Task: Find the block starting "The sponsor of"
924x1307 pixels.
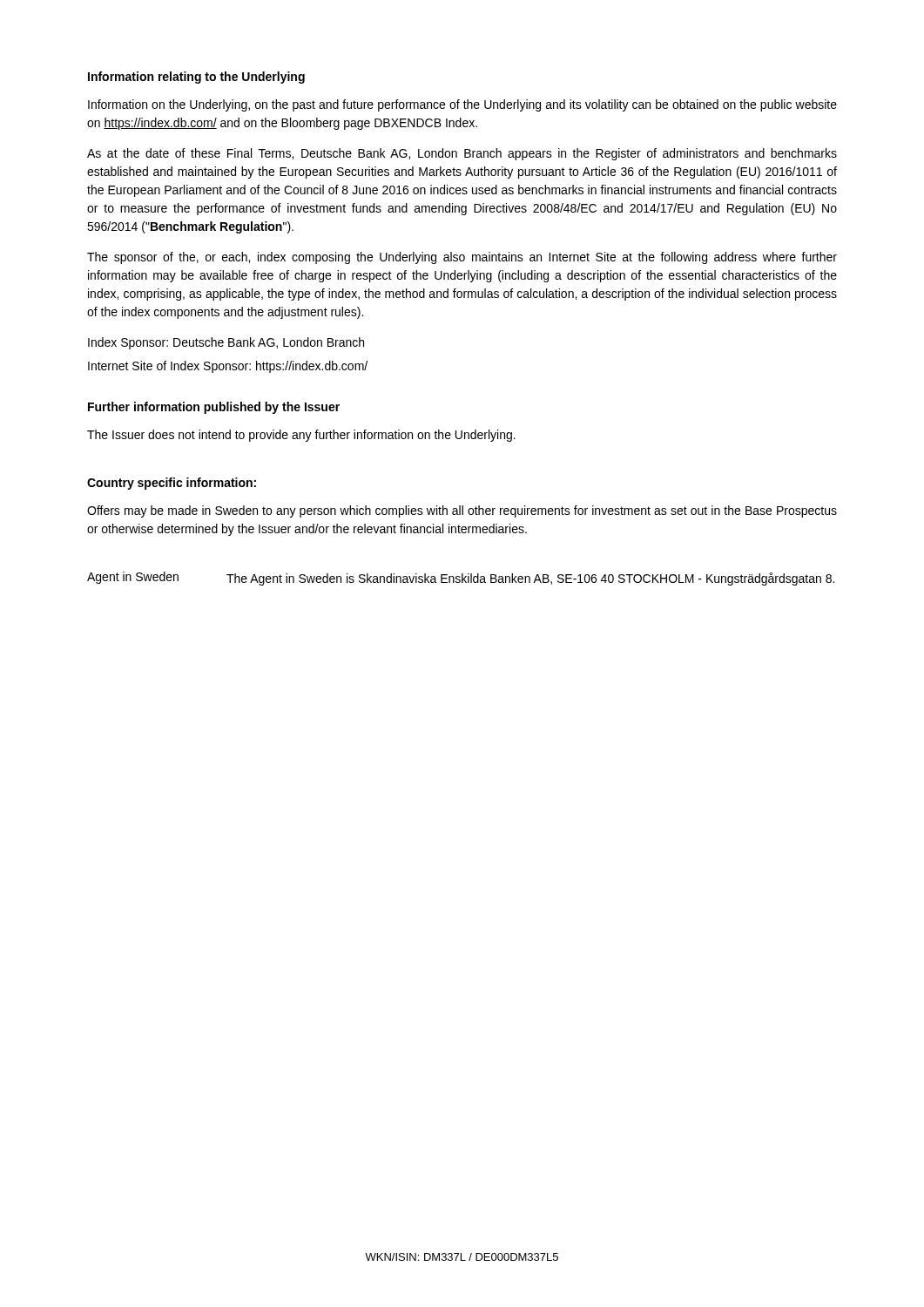Action: (462, 284)
